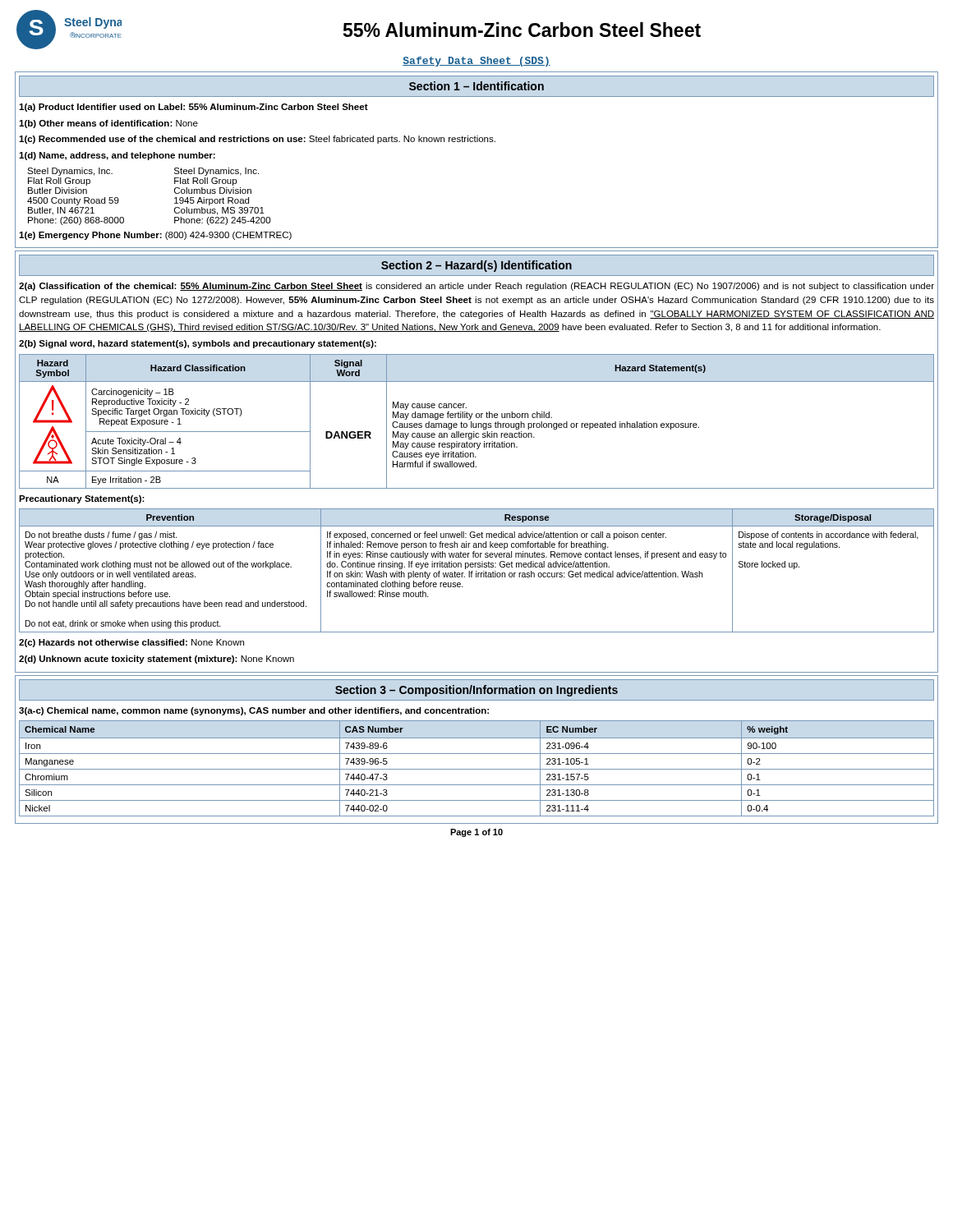Locate the table with the text "EC Number"
The width and height of the screenshot is (953, 1232).
click(x=476, y=769)
